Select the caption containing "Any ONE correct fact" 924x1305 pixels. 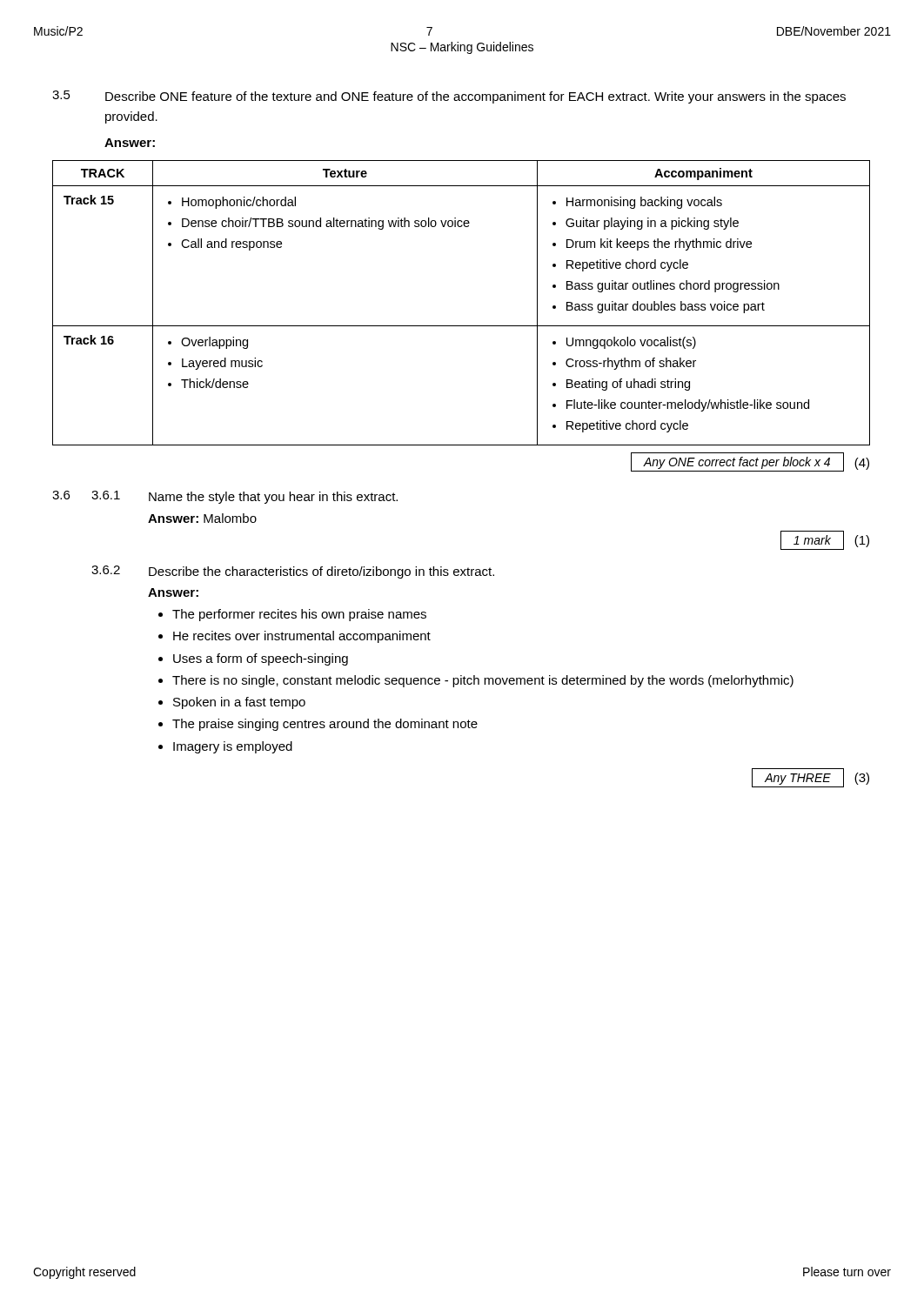pos(750,462)
